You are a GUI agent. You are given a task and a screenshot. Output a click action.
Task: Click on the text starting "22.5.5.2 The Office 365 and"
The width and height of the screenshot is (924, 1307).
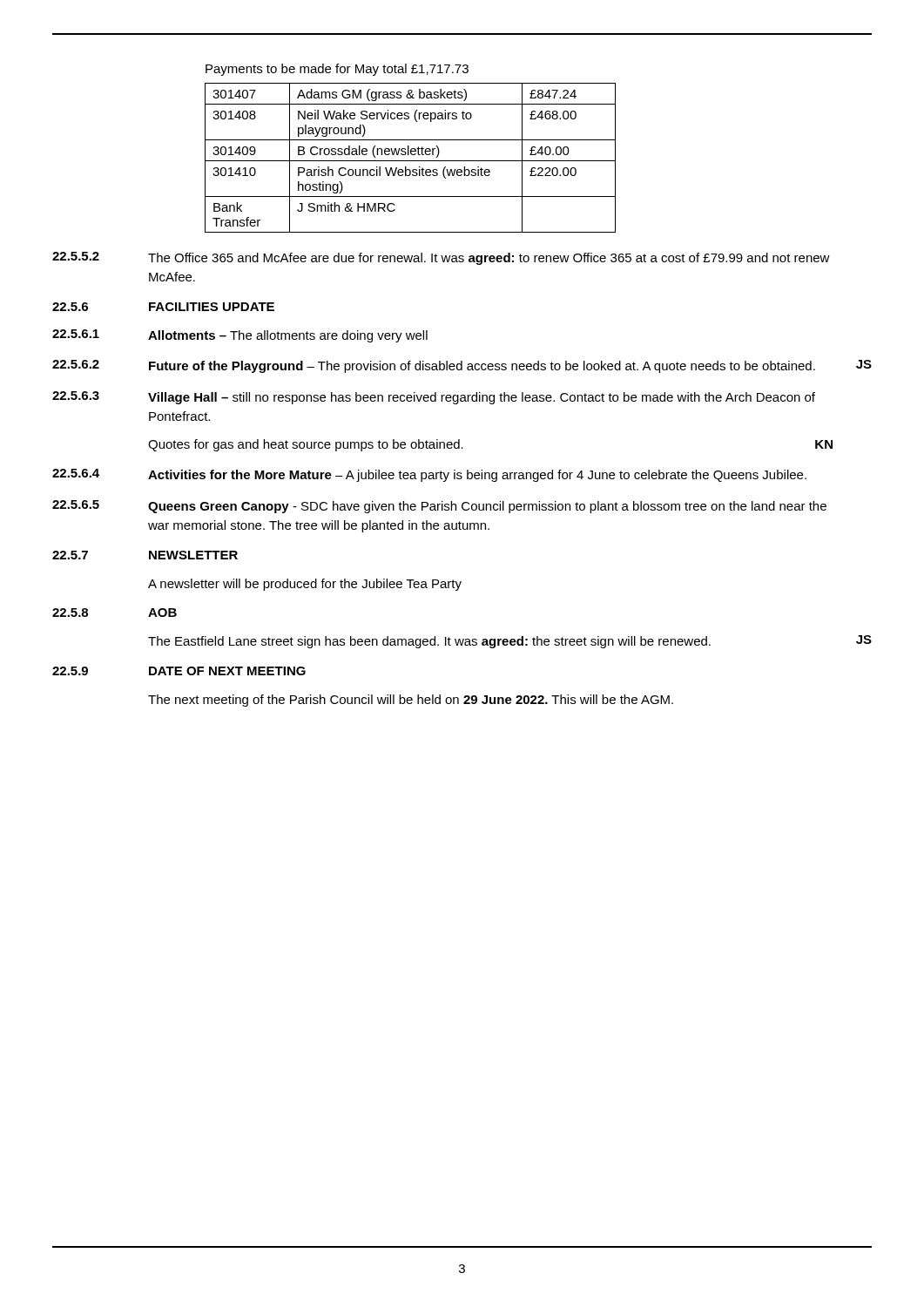[443, 267]
